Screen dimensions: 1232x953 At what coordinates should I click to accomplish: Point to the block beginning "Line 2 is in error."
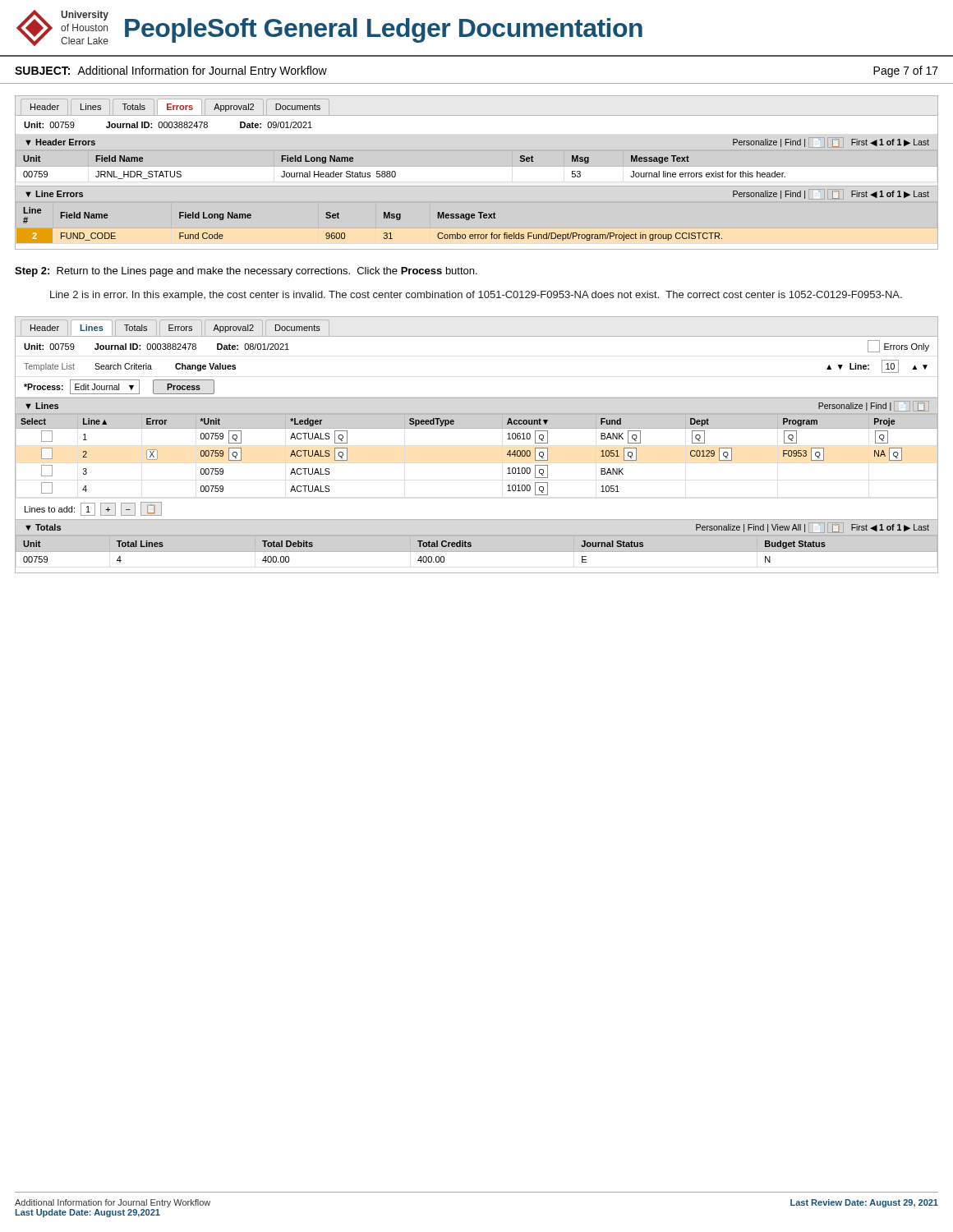476,294
